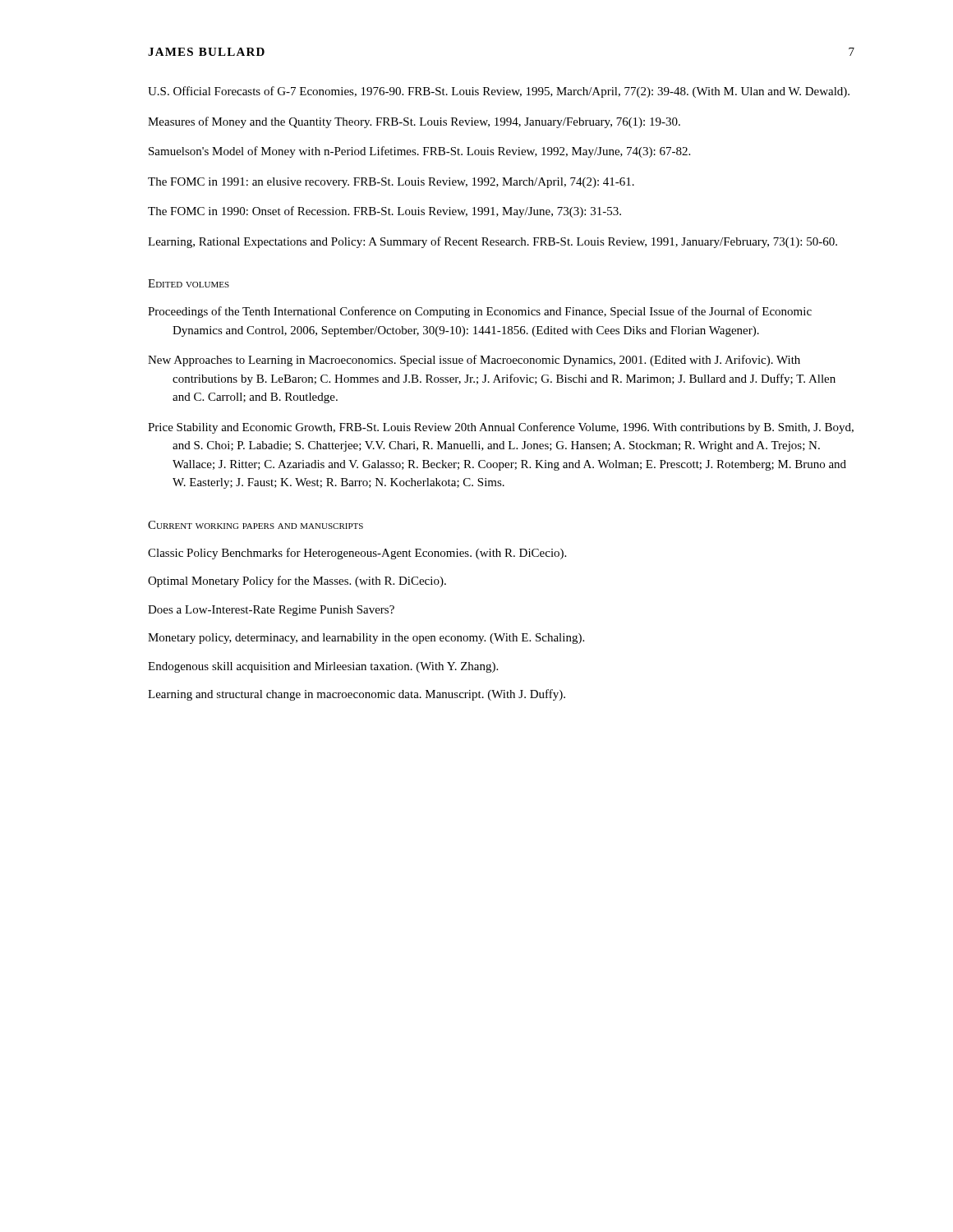This screenshot has height=1232, width=953.
Task: Find the section header with the text "Current working papers and manuscripts"
Action: click(256, 524)
